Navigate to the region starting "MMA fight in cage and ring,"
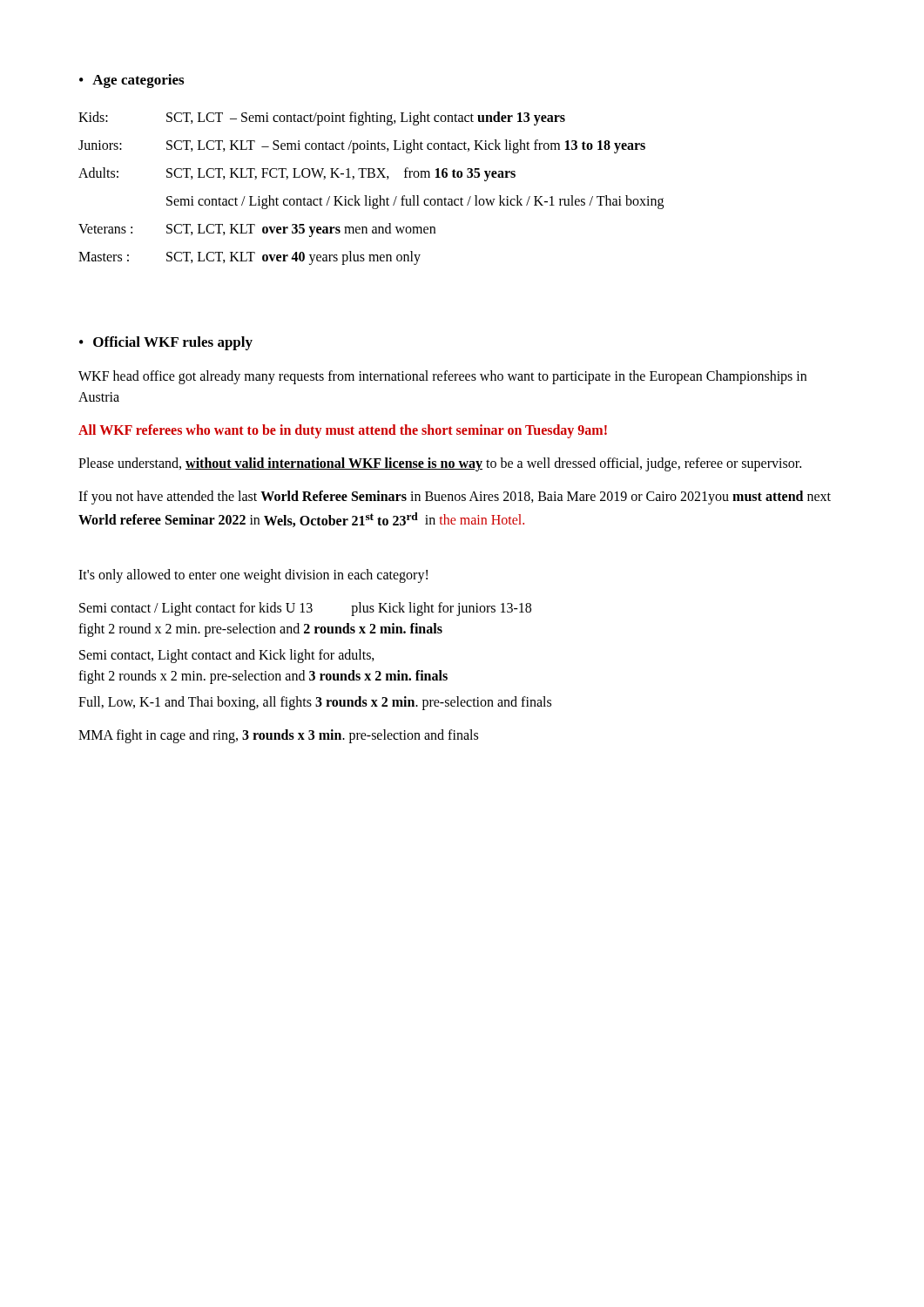Image resolution: width=924 pixels, height=1307 pixels. click(x=279, y=735)
